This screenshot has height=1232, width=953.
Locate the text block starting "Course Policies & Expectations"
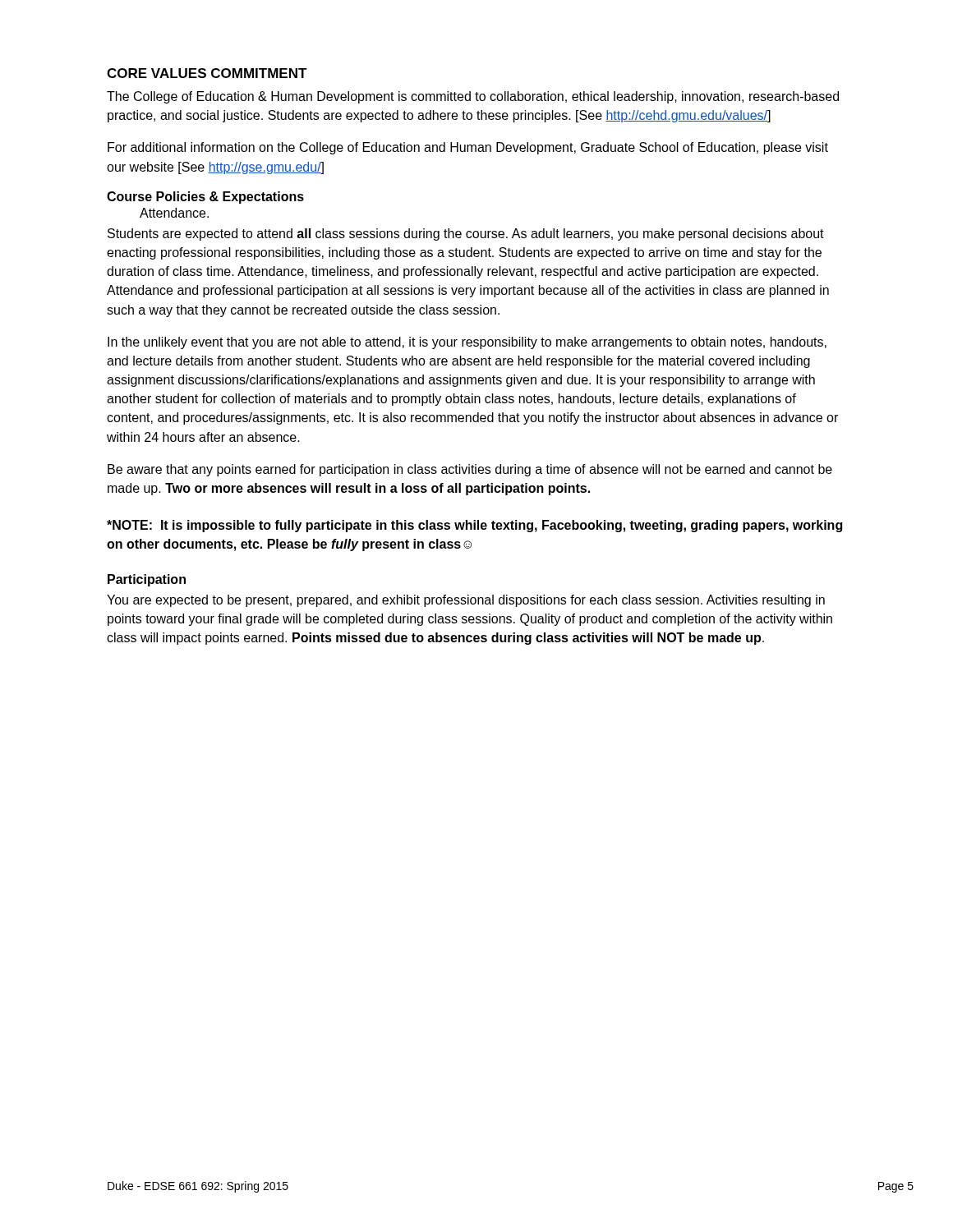click(x=205, y=197)
